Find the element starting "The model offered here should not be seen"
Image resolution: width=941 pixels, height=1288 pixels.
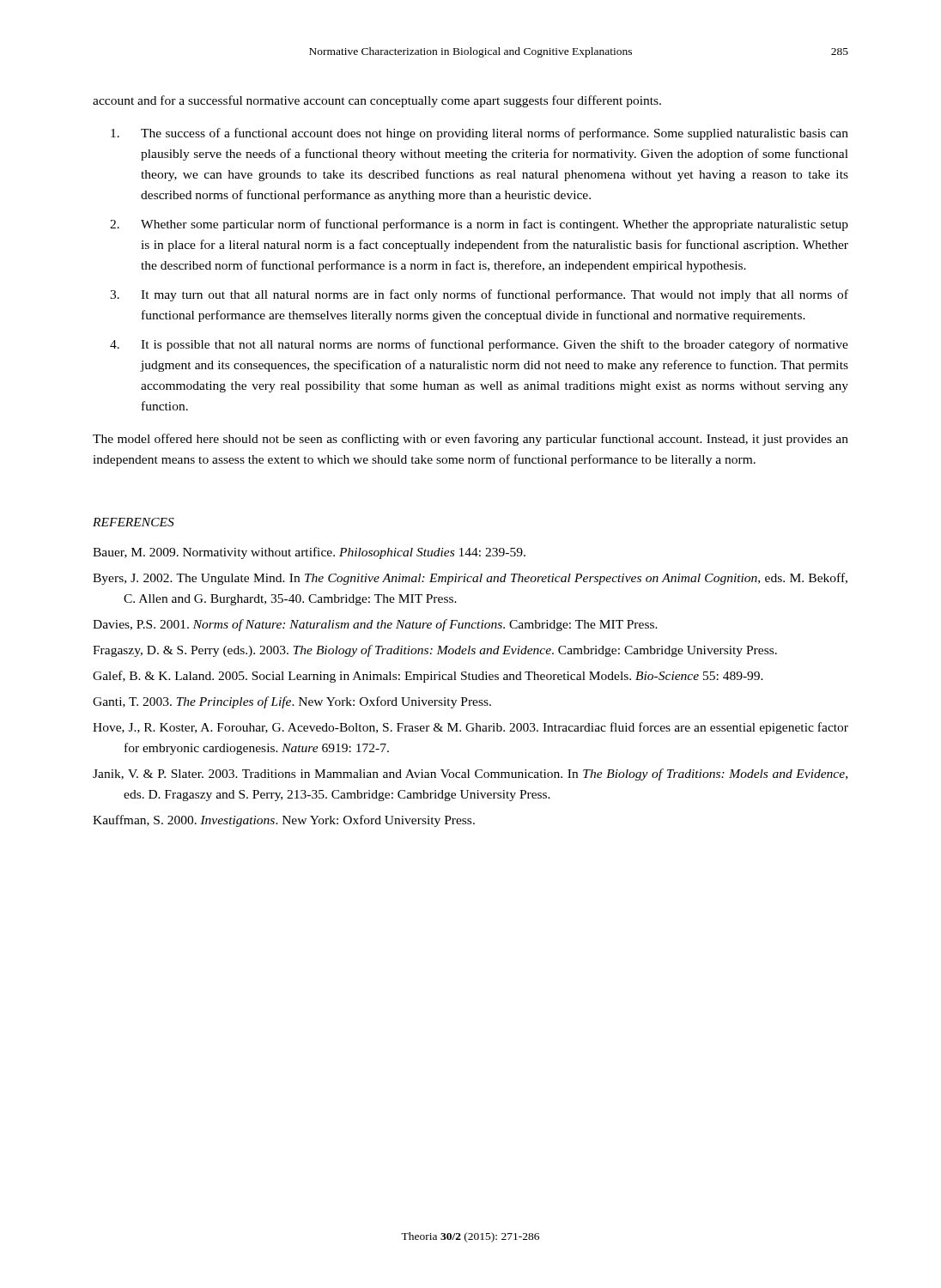(x=470, y=449)
